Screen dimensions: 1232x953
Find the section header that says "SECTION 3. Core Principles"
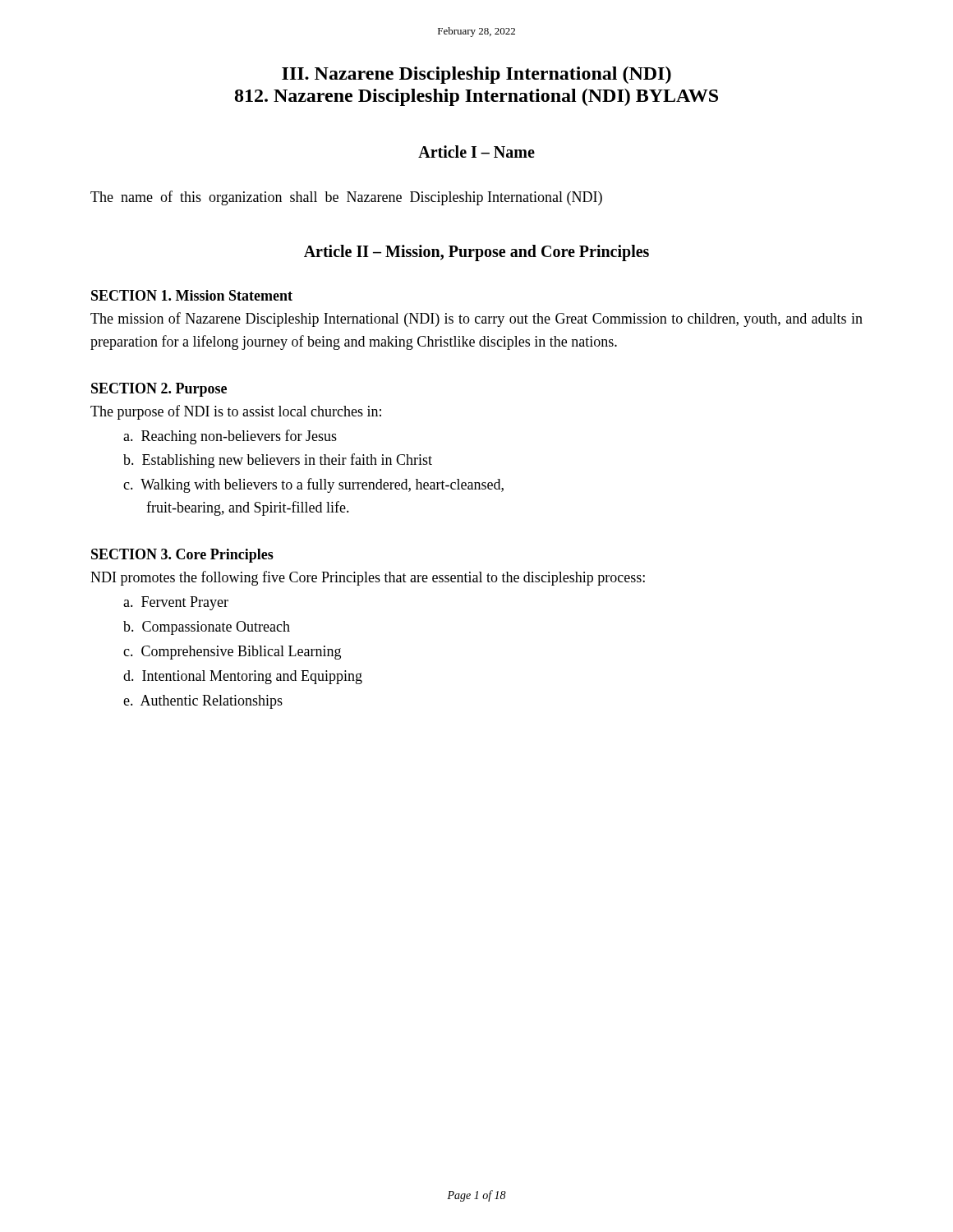click(x=182, y=555)
